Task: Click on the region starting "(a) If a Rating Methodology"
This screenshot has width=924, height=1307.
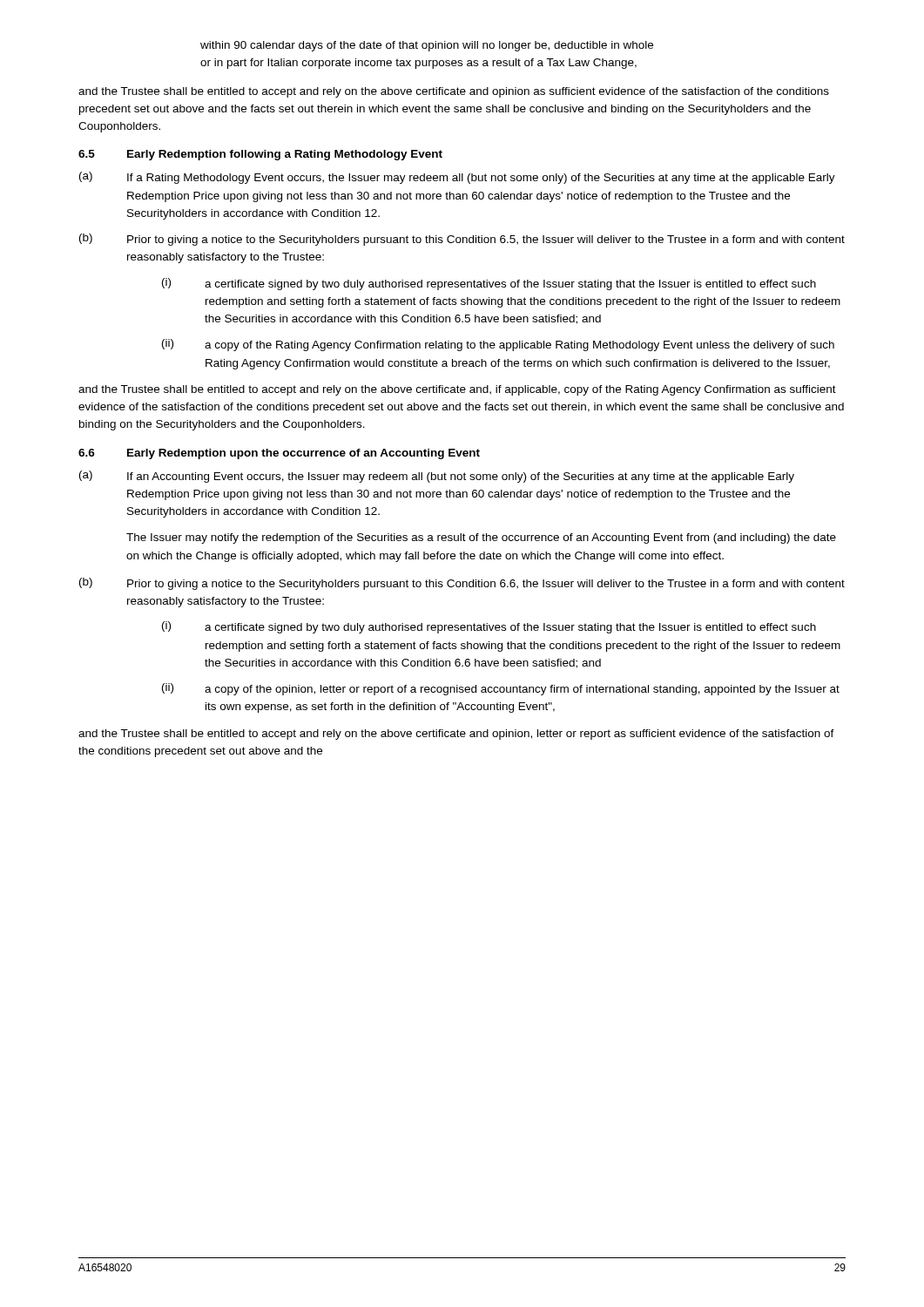Action: [462, 196]
